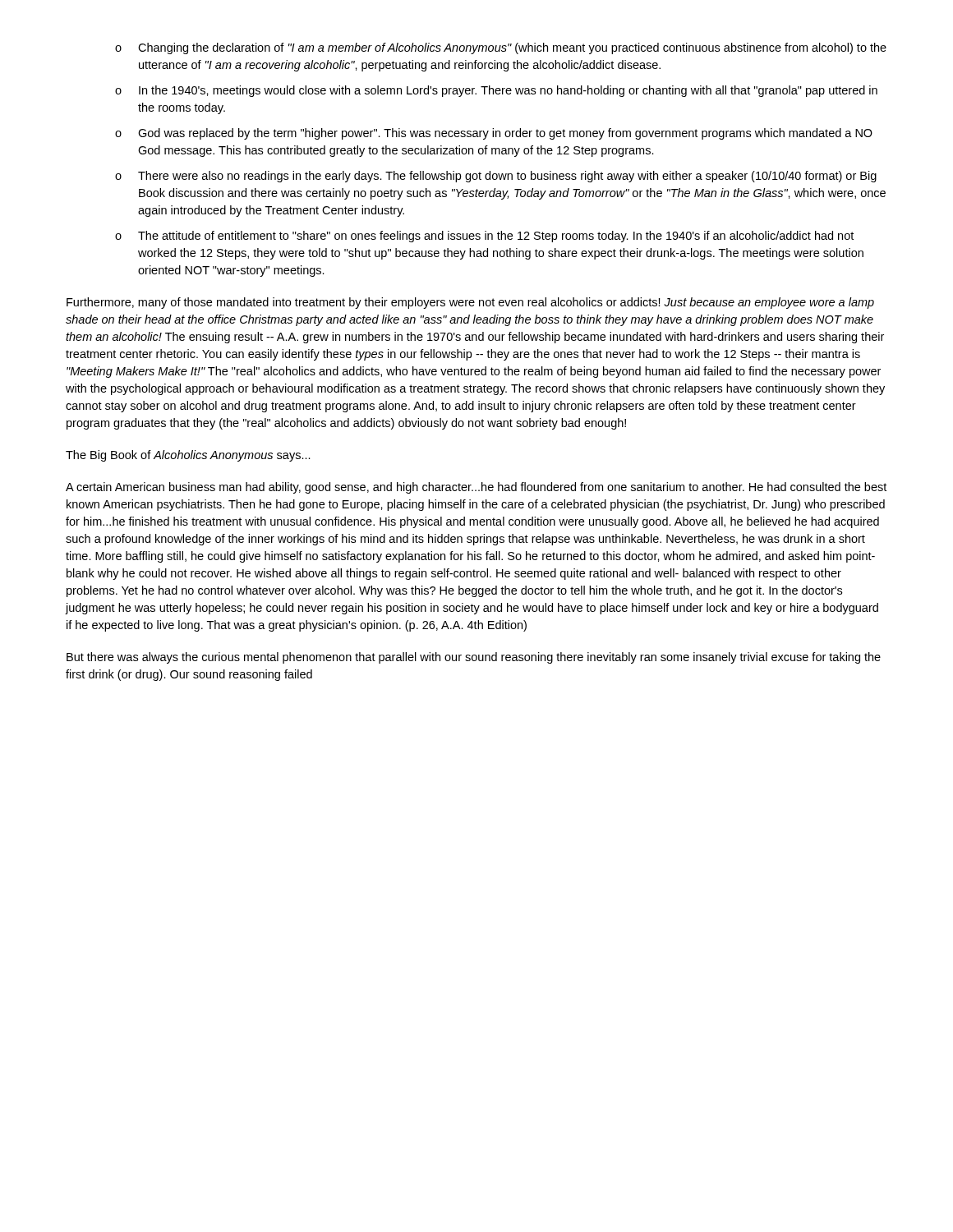Image resolution: width=953 pixels, height=1232 pixels.
Task: Click on the block starting "The attitude of"
Action: coord(501,253)
